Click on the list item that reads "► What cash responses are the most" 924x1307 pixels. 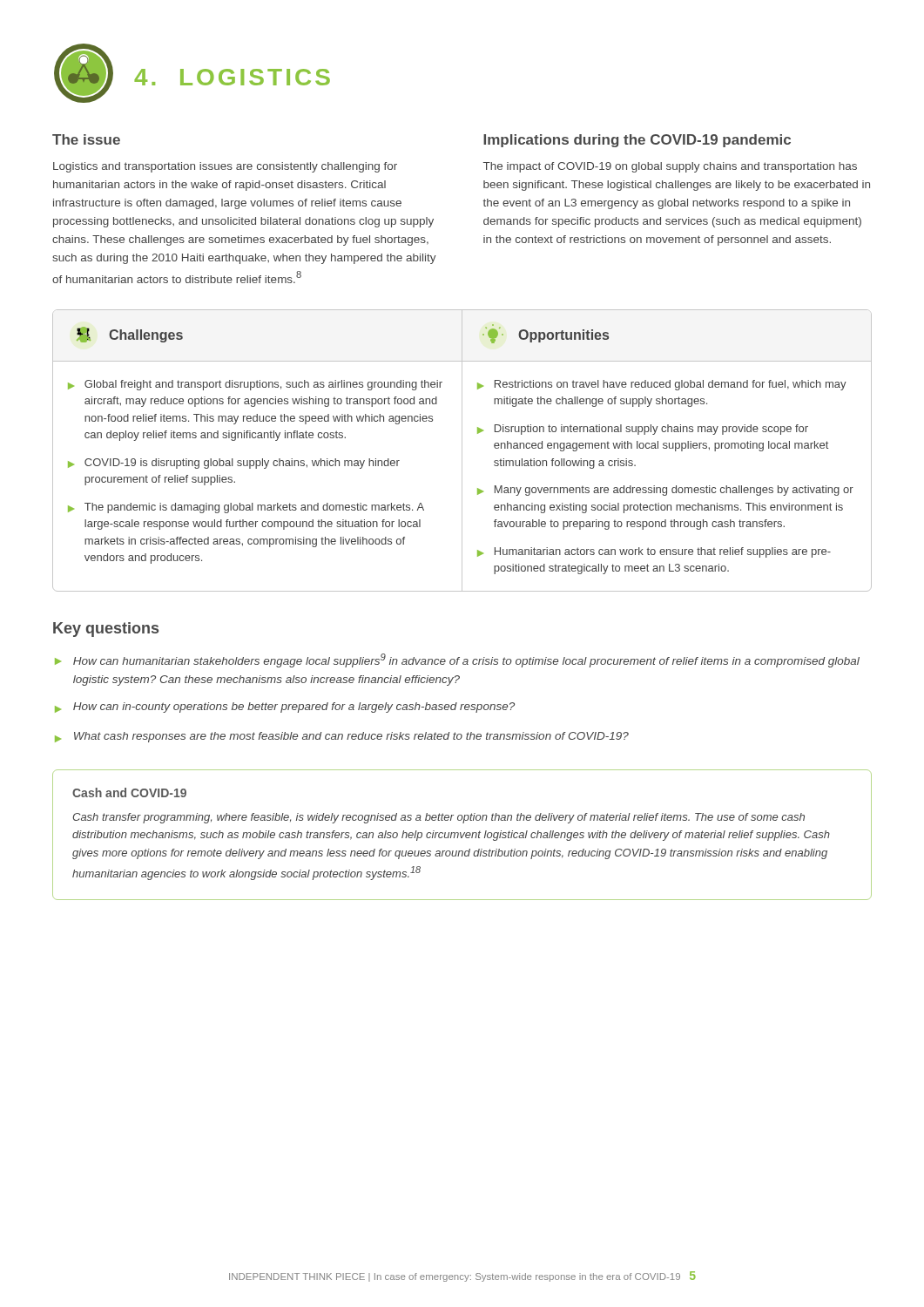pyautogui.click(x=340, y=738)
